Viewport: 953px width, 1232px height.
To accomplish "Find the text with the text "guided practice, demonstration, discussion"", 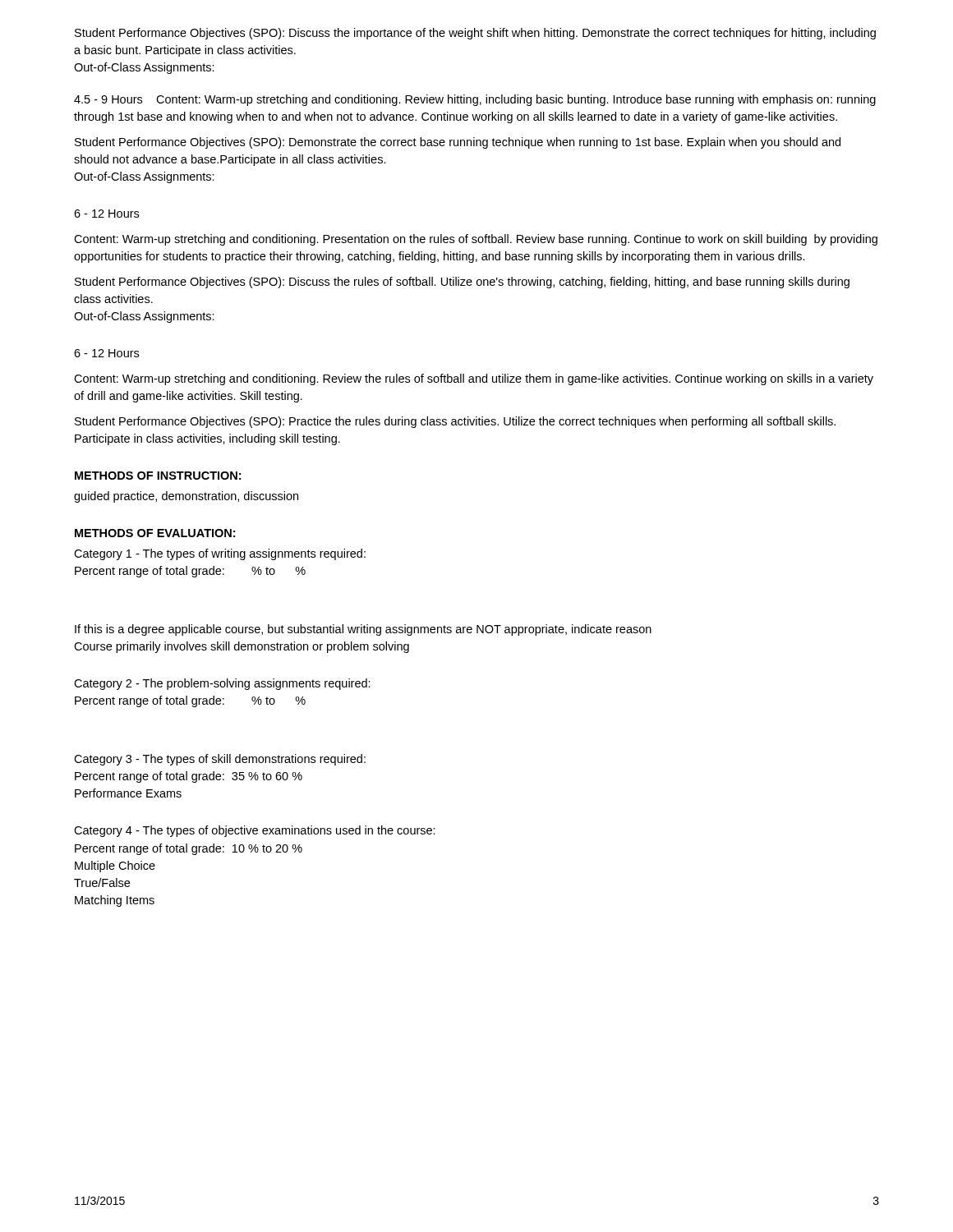I will coord(187,496).
